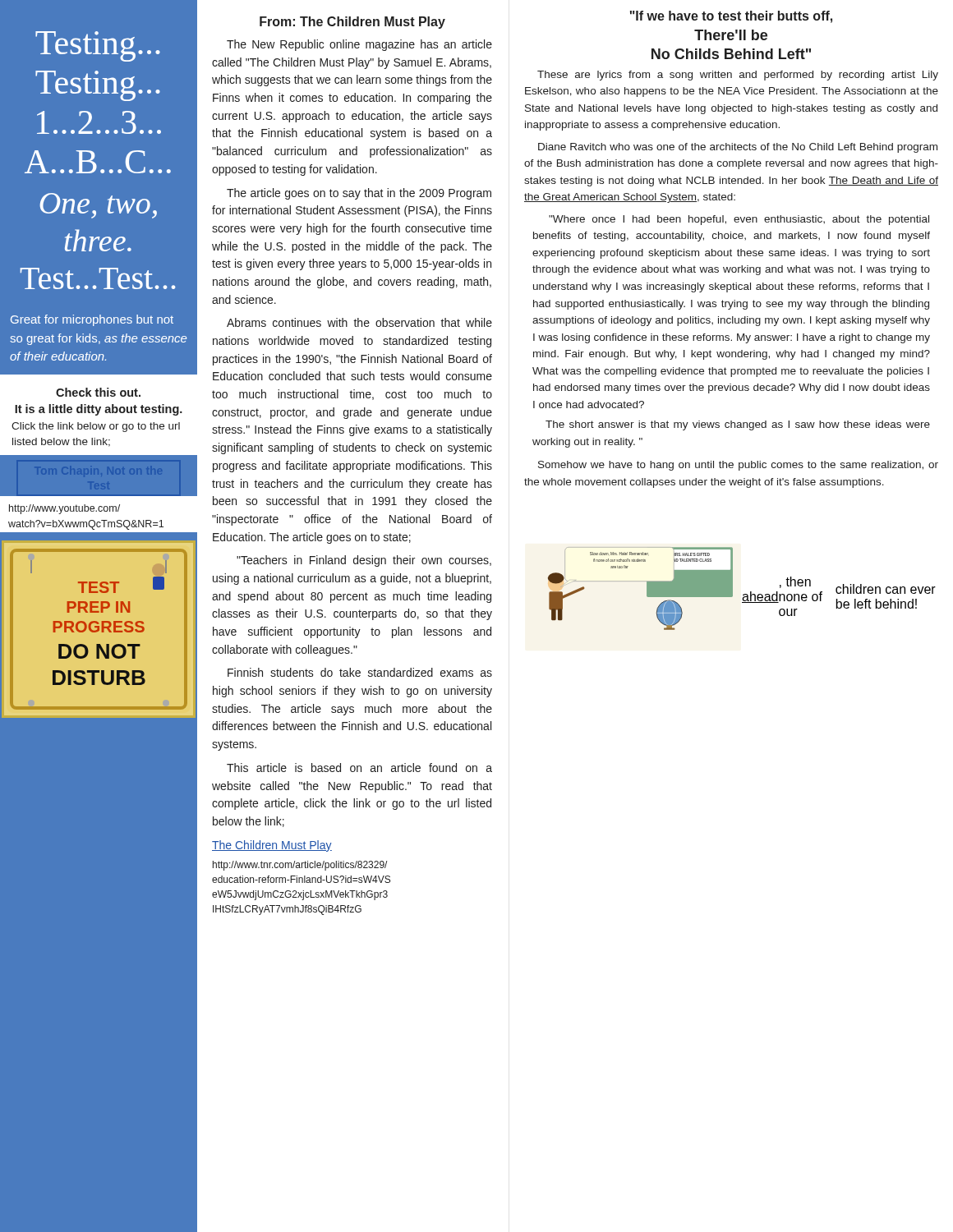Select the block starting "Somehow we have to hang on"
This screenshot has height=1232, width=953.
731,474
